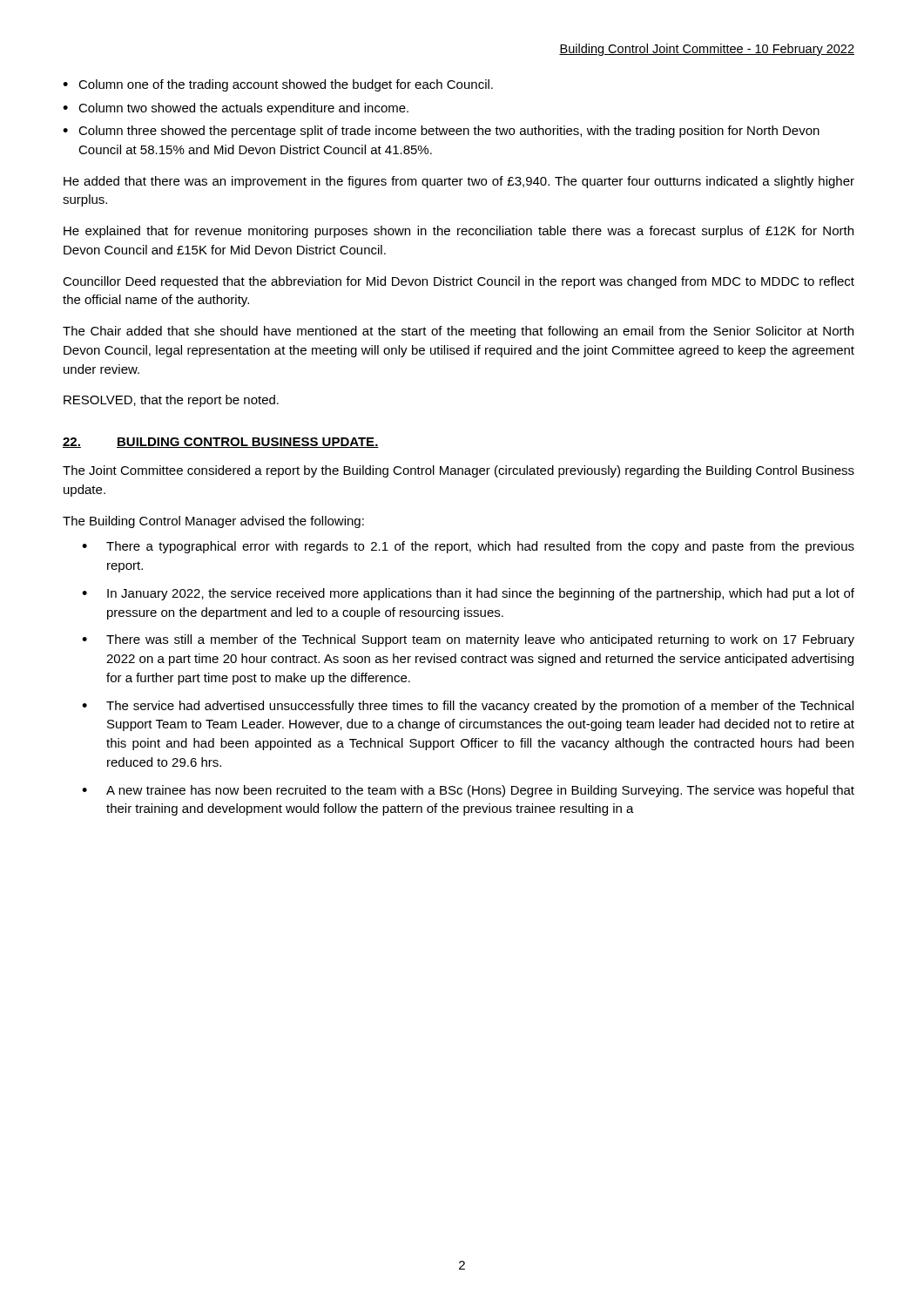The image size is (924, 1307).
Task: Navigate to the passage starting "• Column three"
Action: (x=459, y=140)
